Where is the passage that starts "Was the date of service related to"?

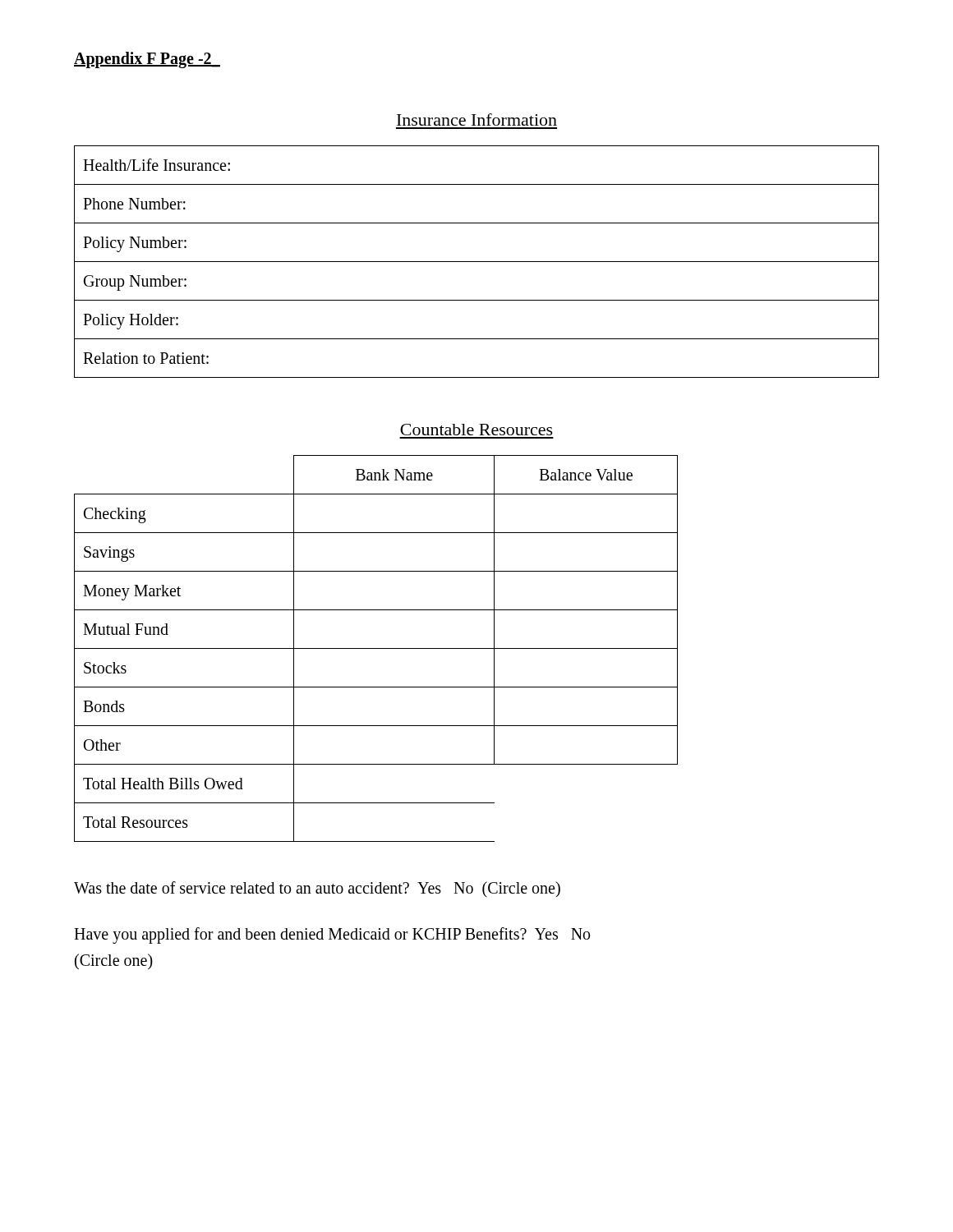[317, 888]
